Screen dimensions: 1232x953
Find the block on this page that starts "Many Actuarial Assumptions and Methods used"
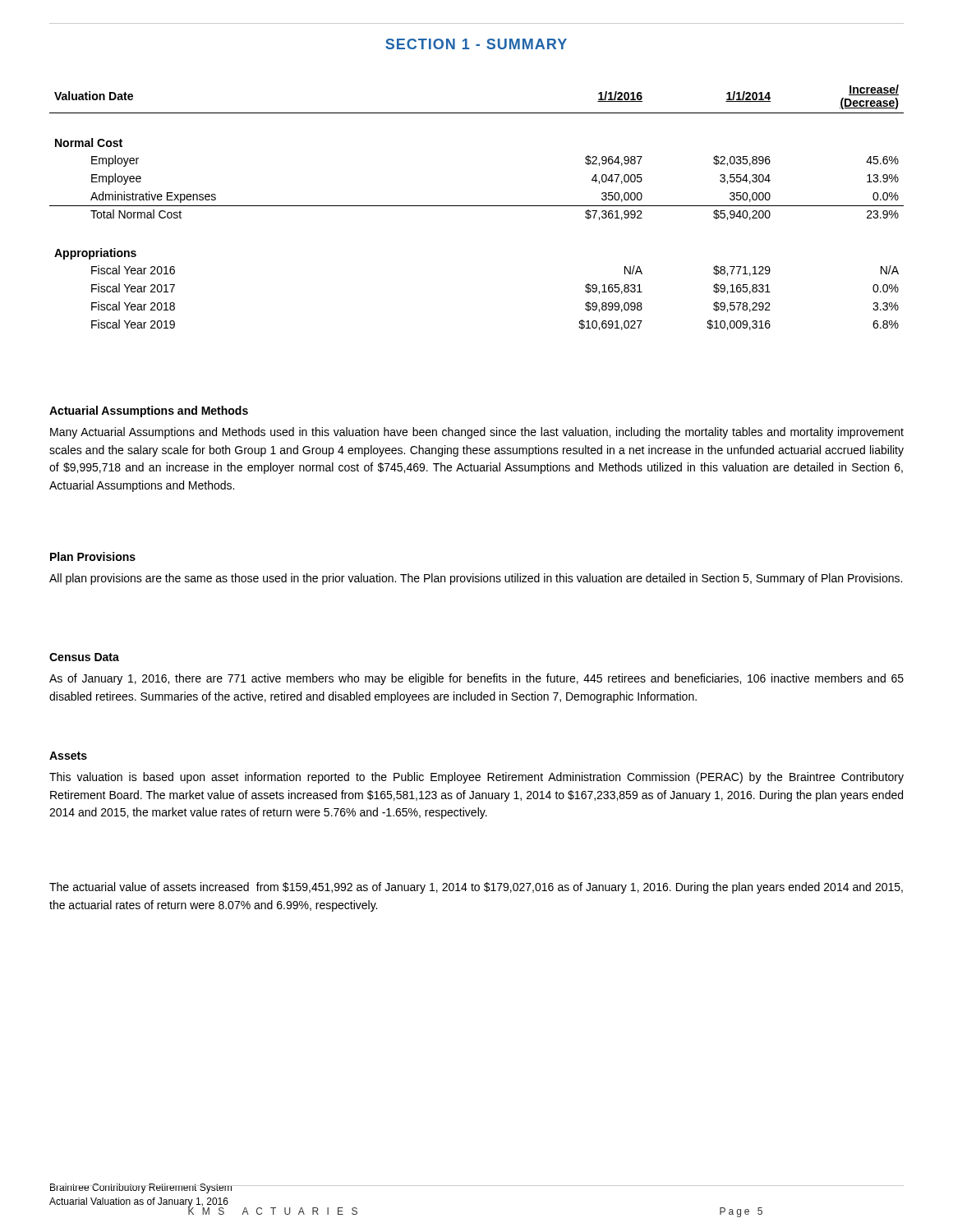(476, 459)
